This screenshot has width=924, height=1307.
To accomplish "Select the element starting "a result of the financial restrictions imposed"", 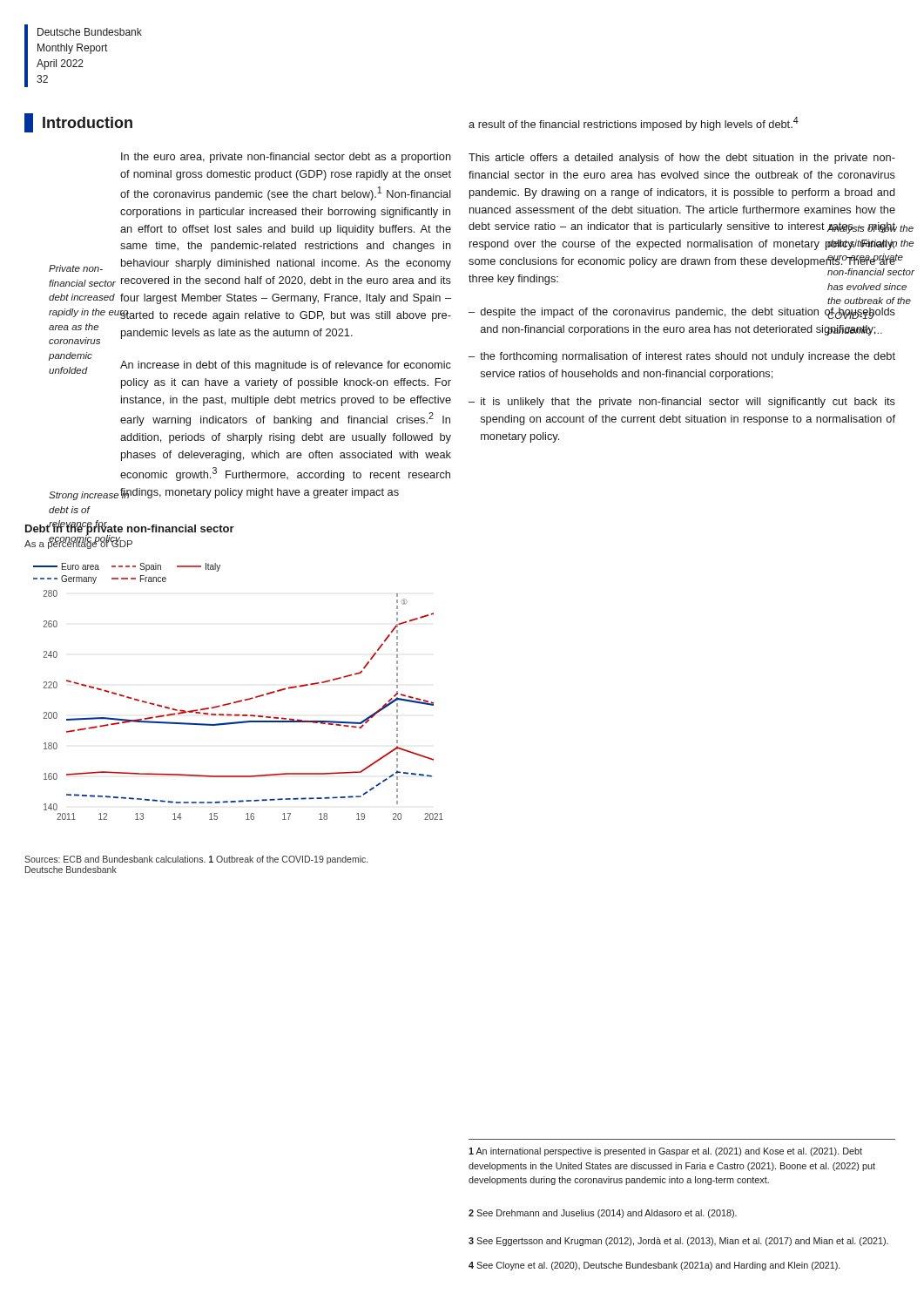I will (633, 123).
